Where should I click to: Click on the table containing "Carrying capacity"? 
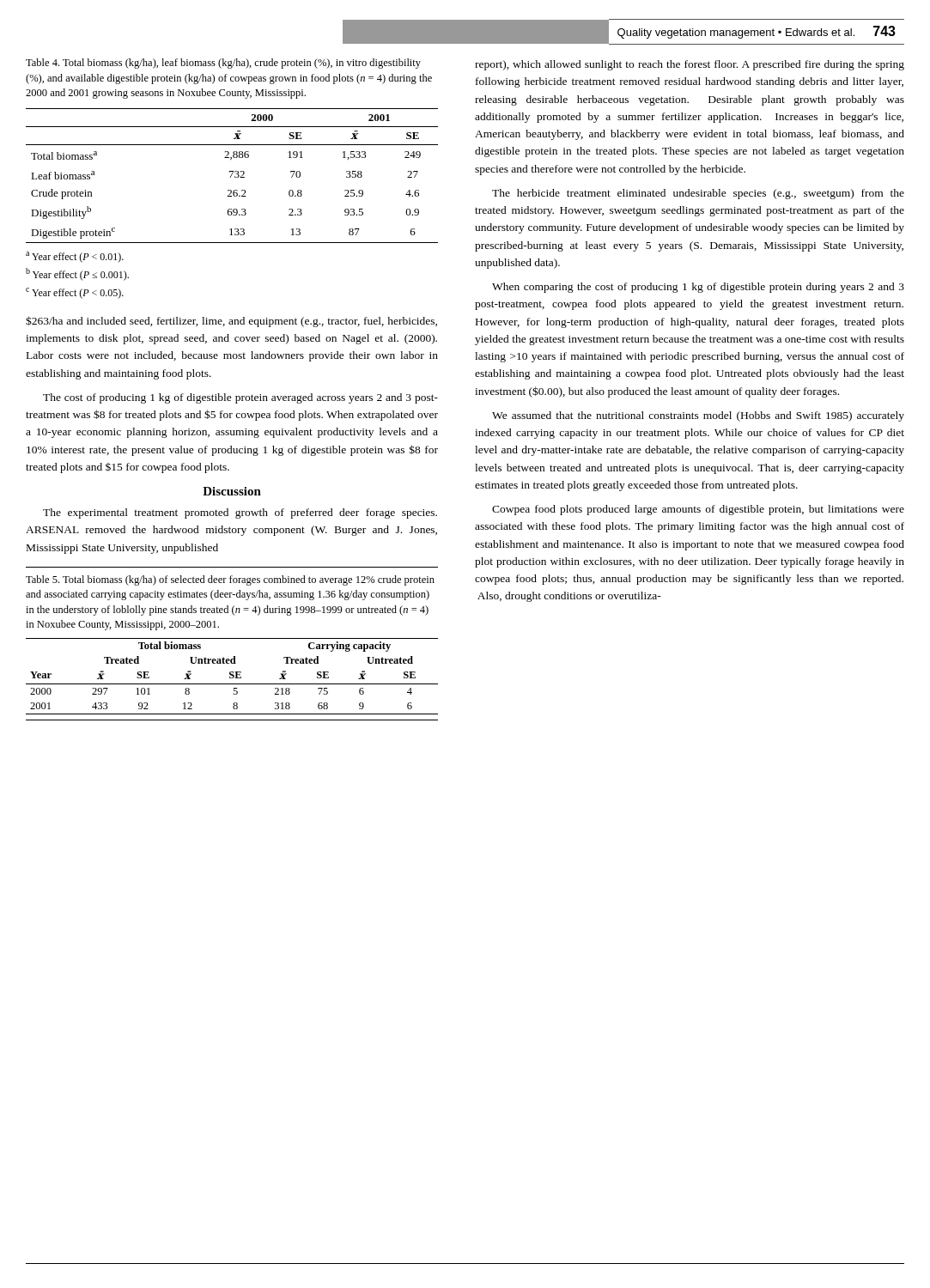pos(232,676)
